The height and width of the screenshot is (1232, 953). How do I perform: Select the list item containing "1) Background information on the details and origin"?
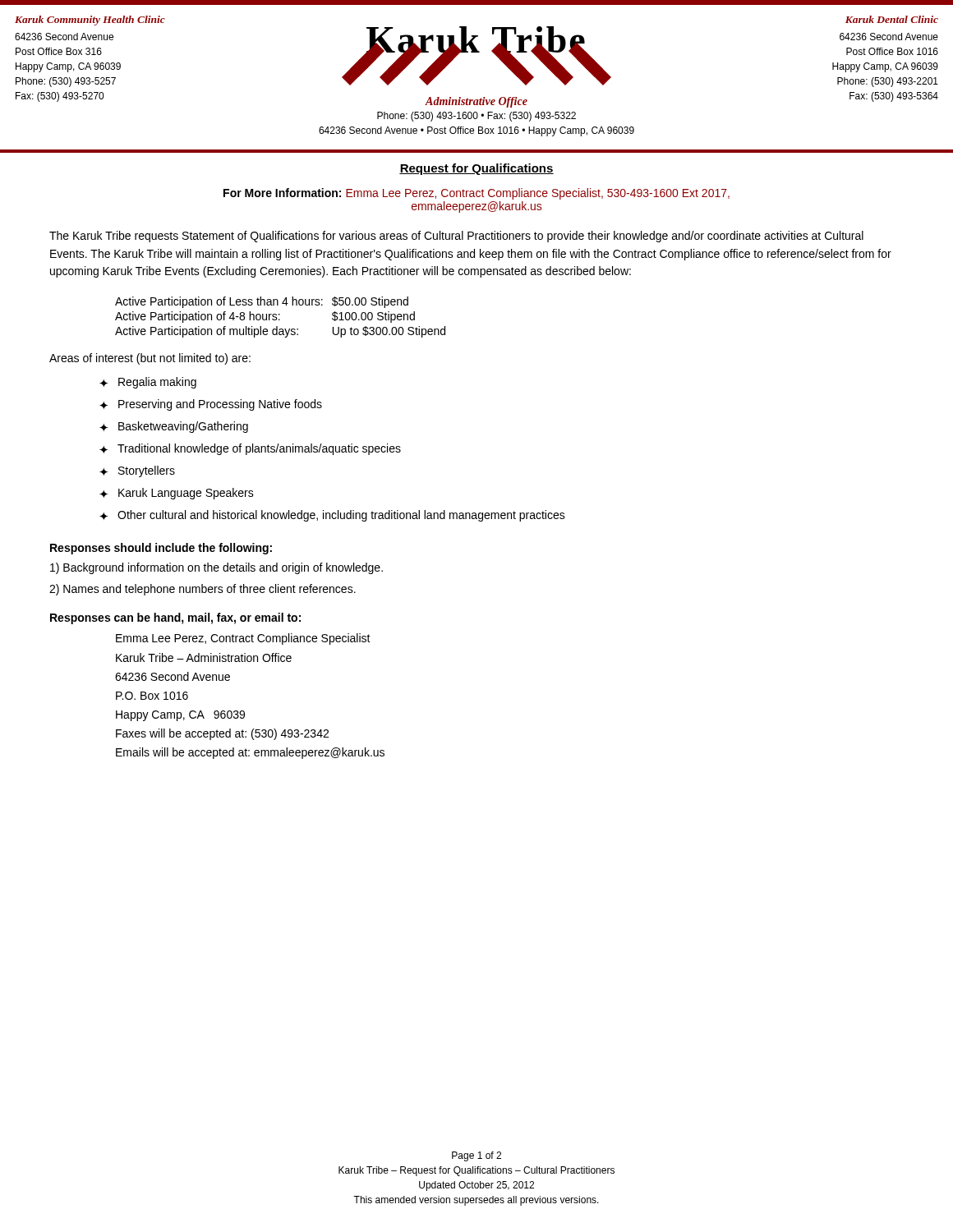pos(216,568)
